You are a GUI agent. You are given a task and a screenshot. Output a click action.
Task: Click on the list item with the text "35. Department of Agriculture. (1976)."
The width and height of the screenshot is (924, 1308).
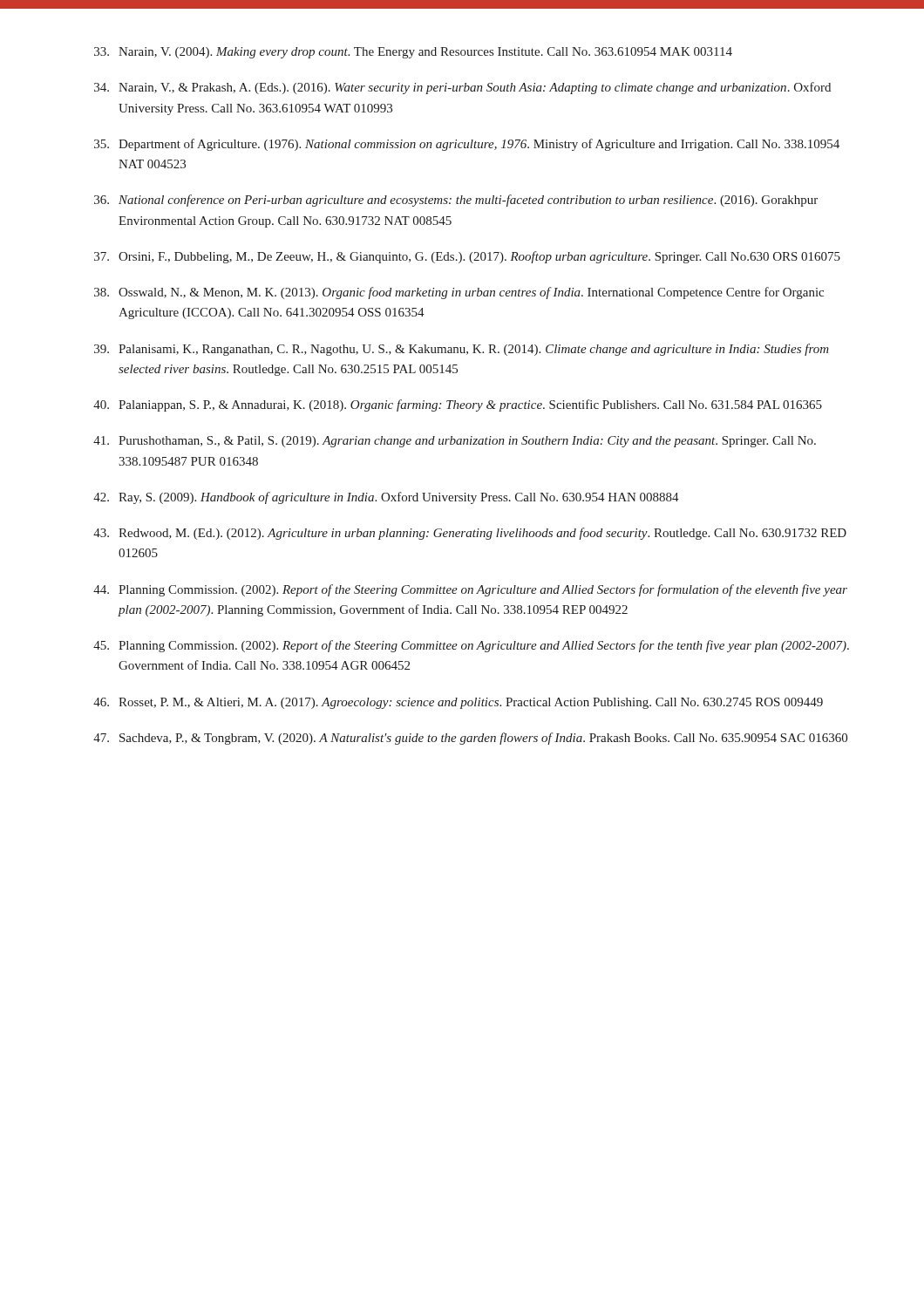pyautogui.click(x=462, y=154)
